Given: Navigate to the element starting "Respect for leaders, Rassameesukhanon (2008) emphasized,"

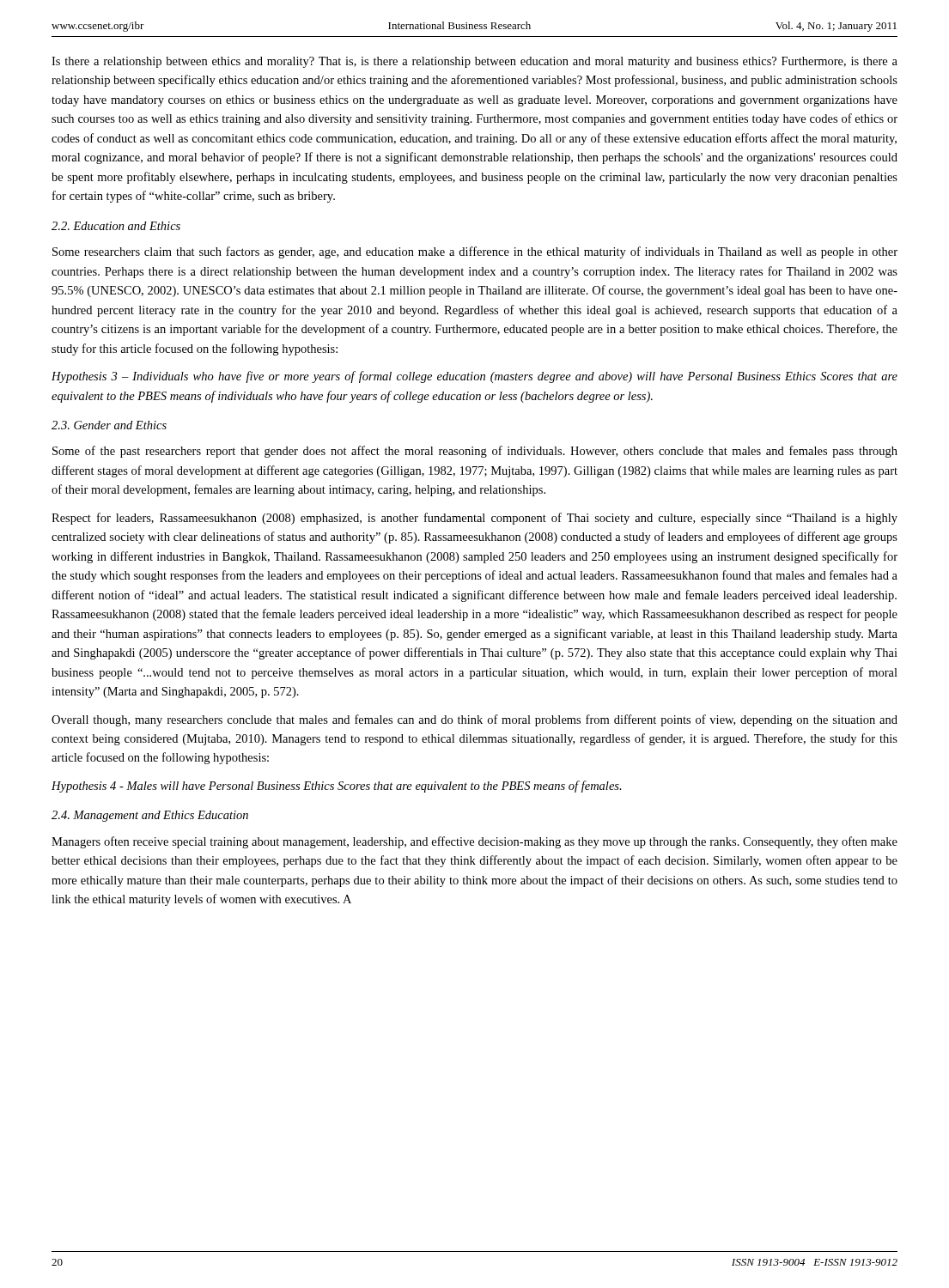Looking at the screenshot, I should point(474,605).
